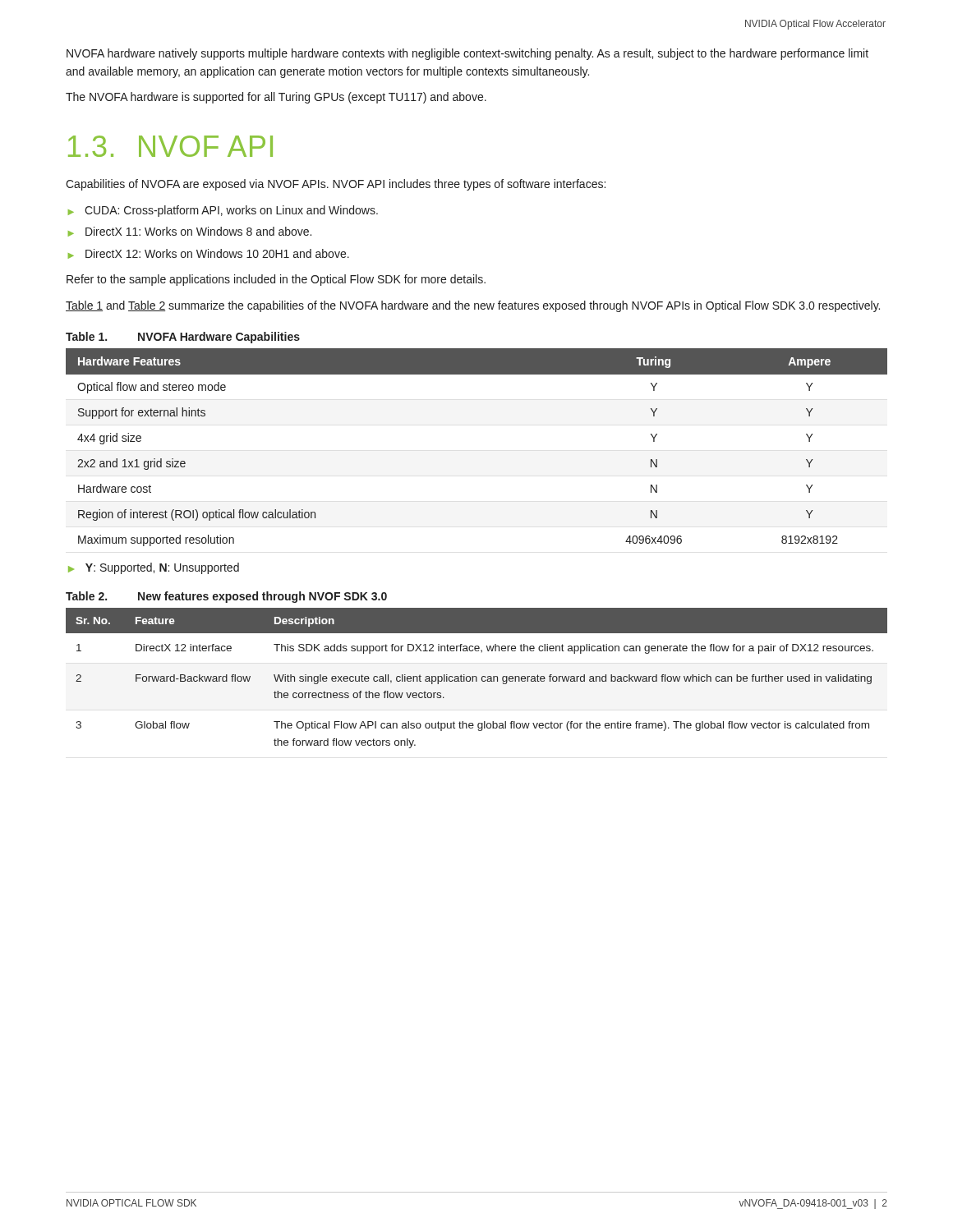Click on the table containing "4x4 grid size"

point(476,450)
